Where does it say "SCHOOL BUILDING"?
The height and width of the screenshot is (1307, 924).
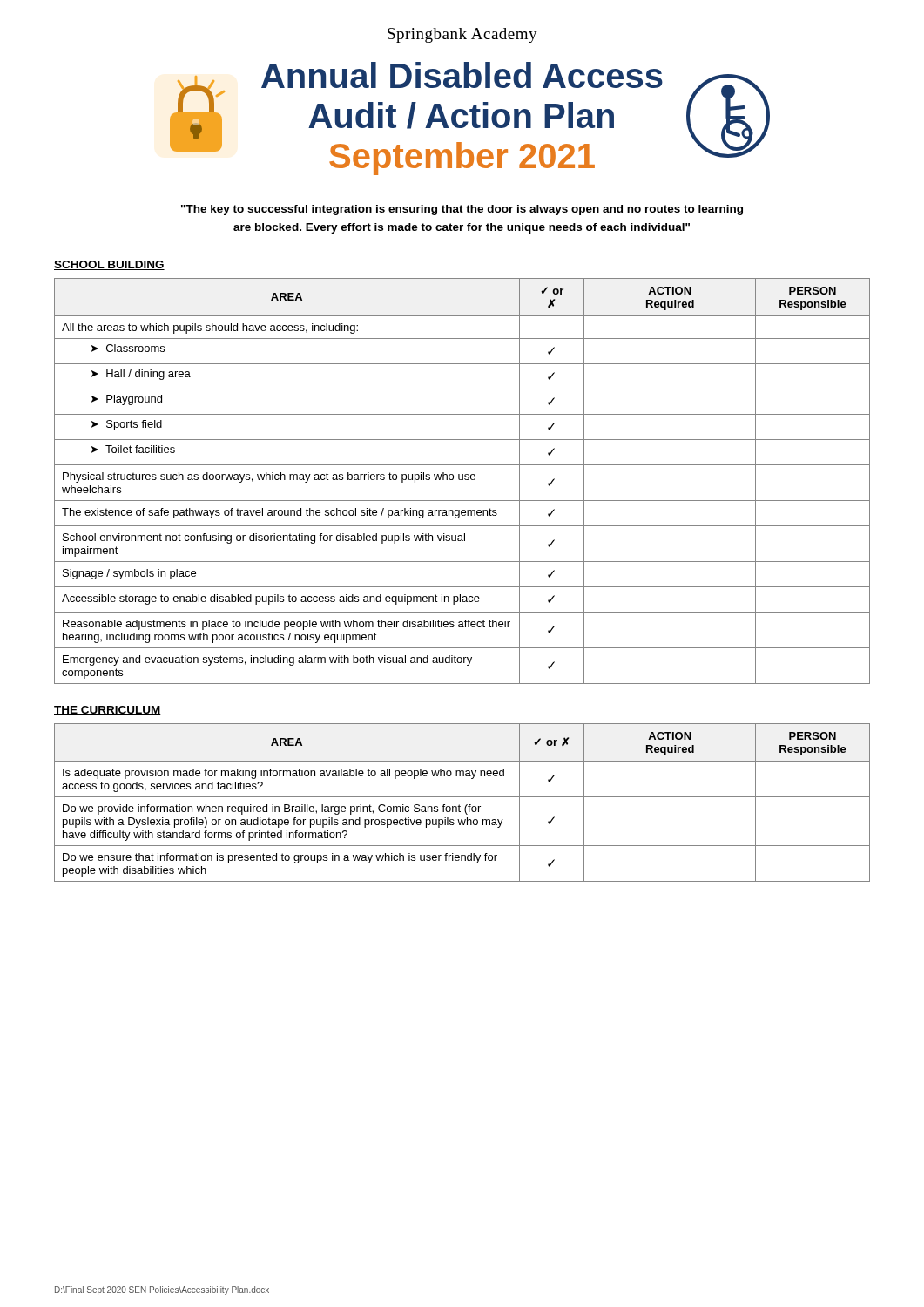[x=109, y=264]
